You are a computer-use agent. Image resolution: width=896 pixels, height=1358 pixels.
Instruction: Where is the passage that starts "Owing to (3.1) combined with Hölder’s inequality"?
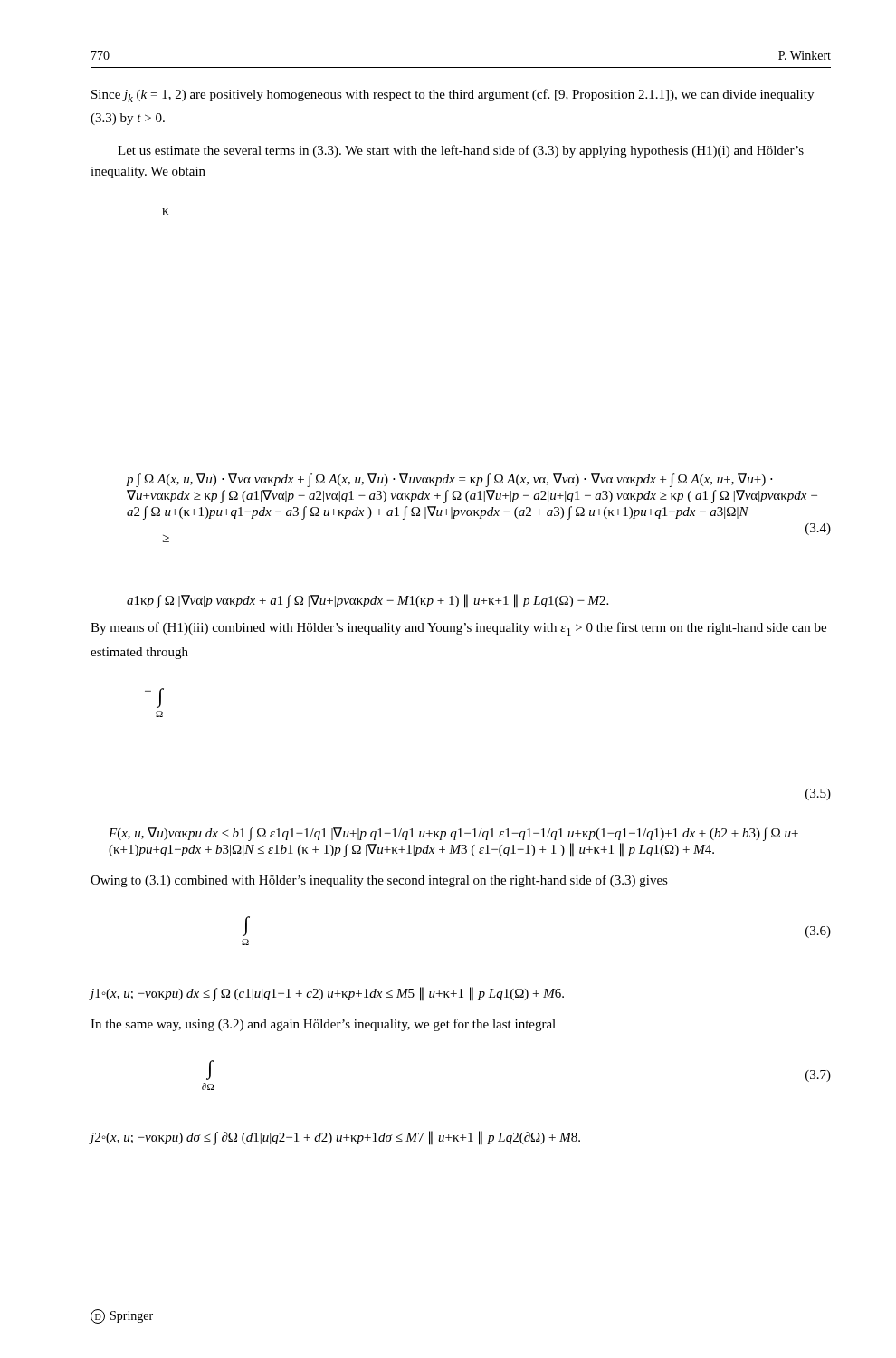coord(379,880)
